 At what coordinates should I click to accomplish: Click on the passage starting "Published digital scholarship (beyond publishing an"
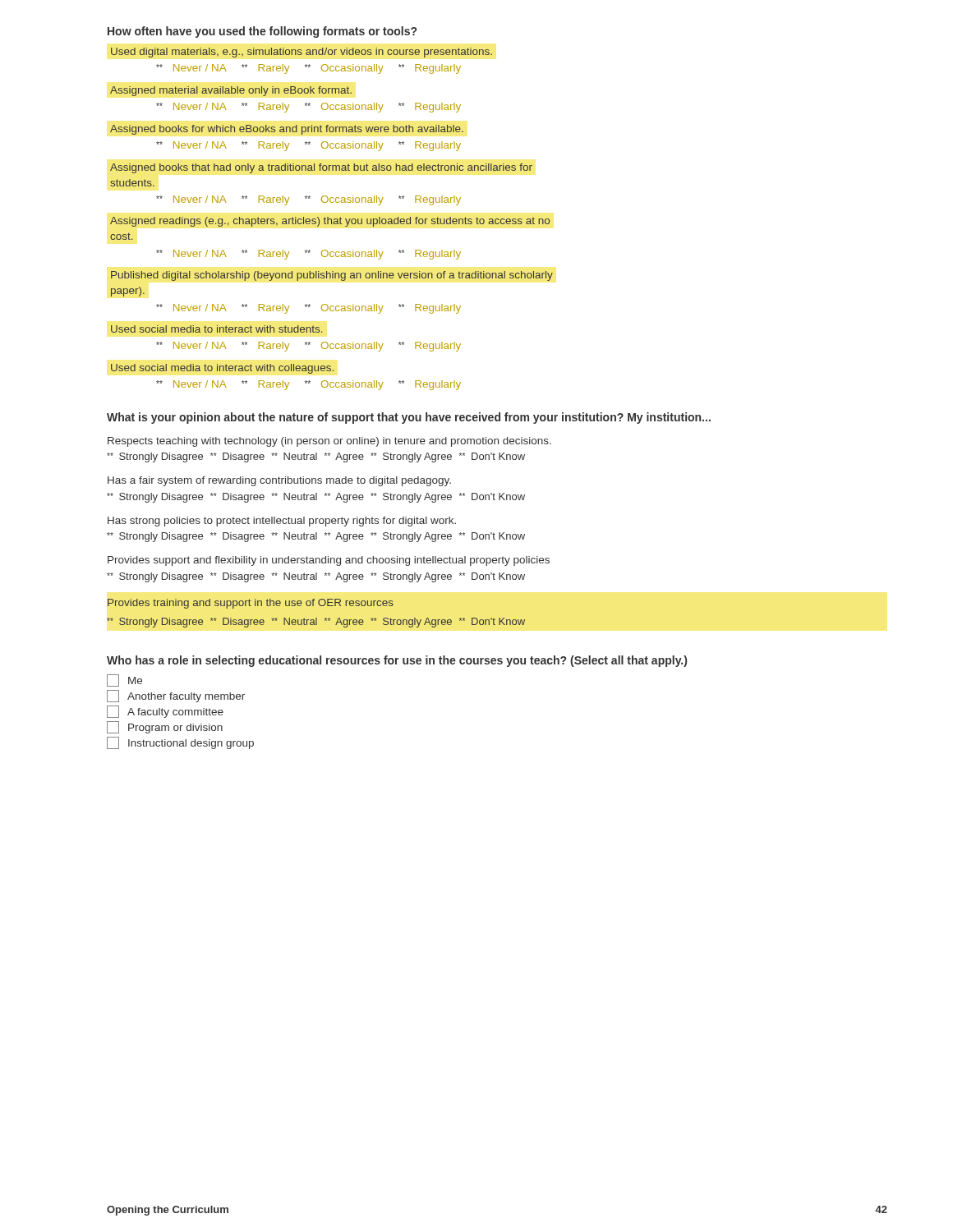click(x=332, y=276)
